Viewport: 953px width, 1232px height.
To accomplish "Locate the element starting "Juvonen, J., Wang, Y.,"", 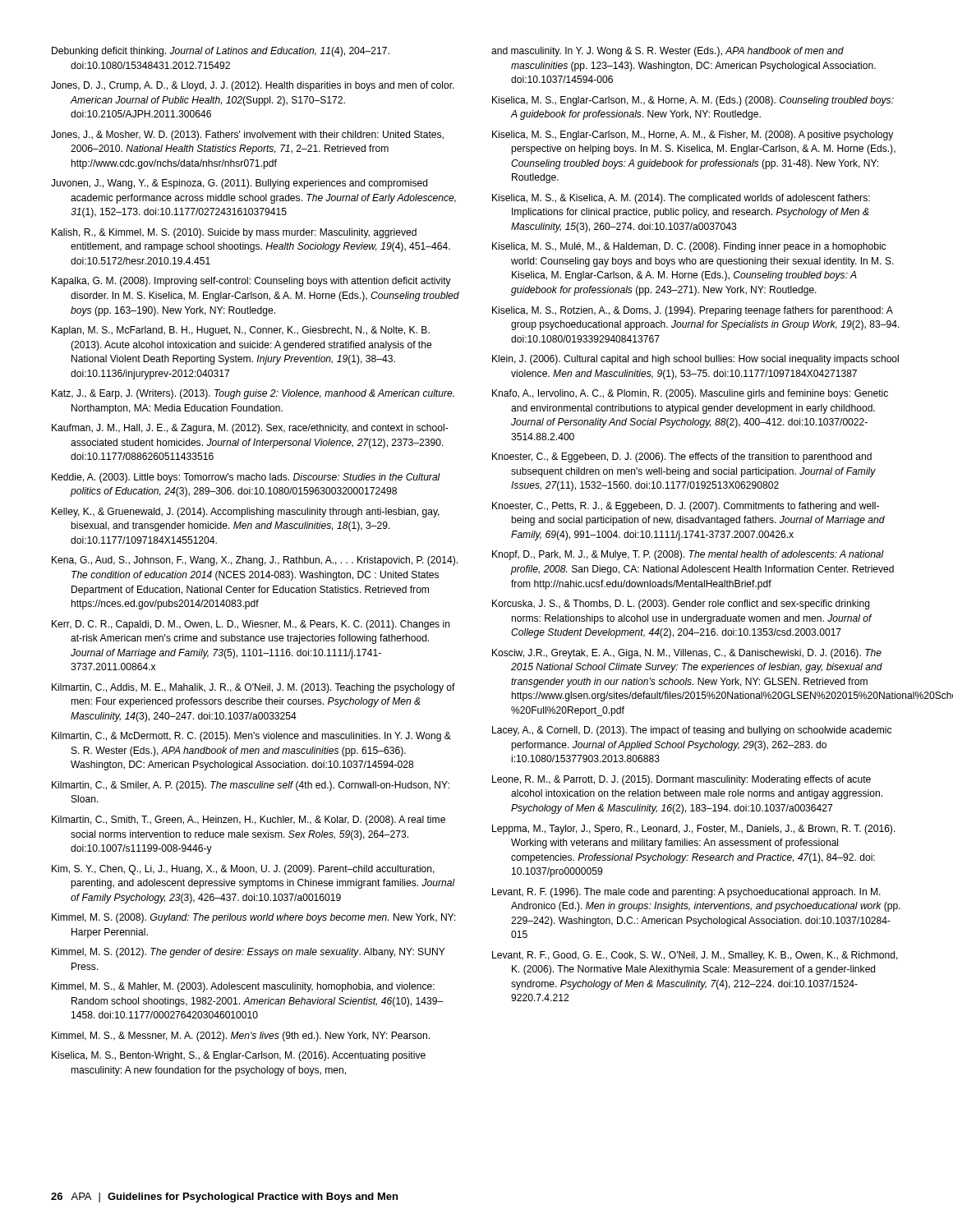I will pos(254,198).
